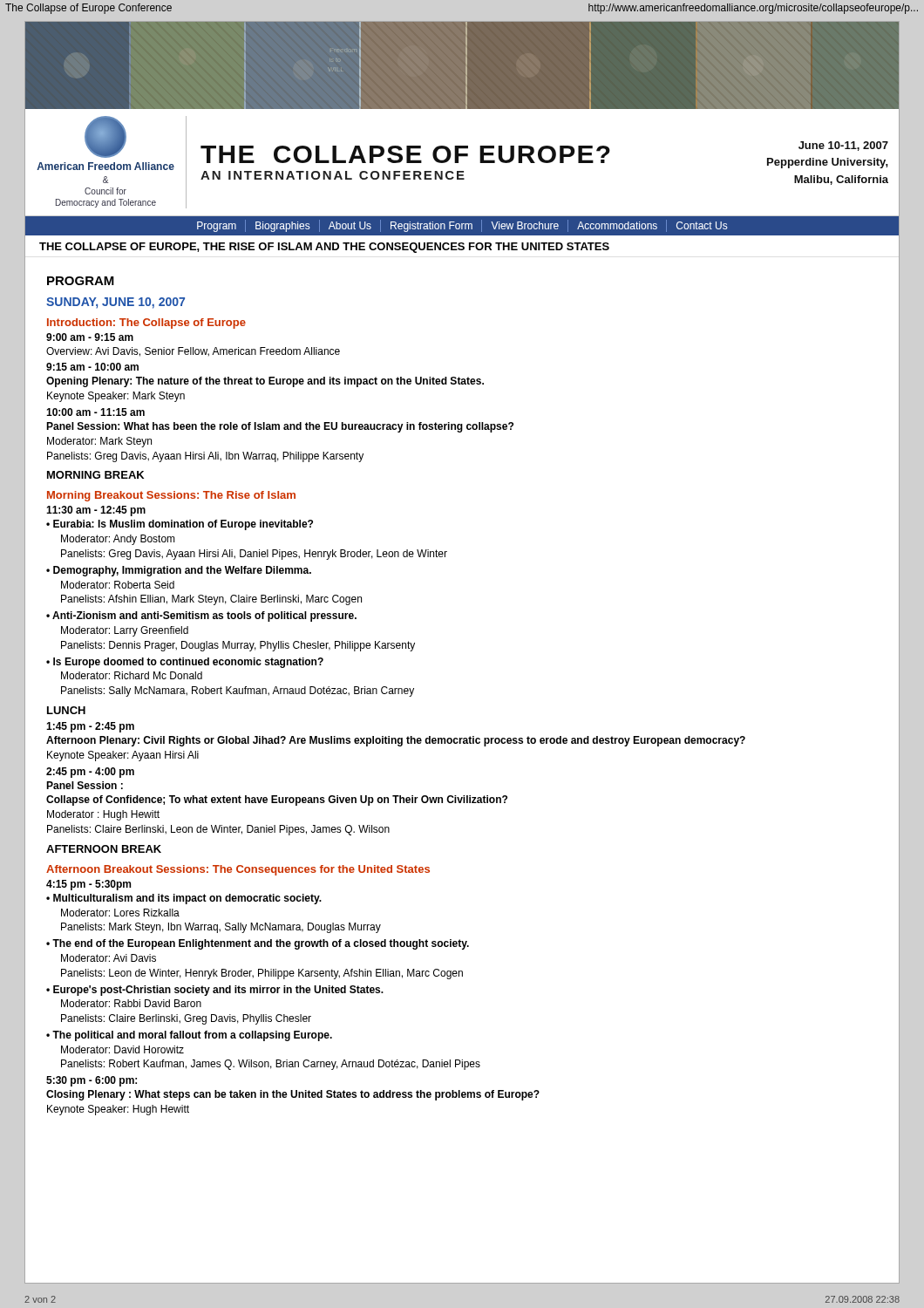
Task: Locate the text block starting "• Demography, Immigration and the Welfare Dilemma. Moderator:"
Action: [204, 585]
